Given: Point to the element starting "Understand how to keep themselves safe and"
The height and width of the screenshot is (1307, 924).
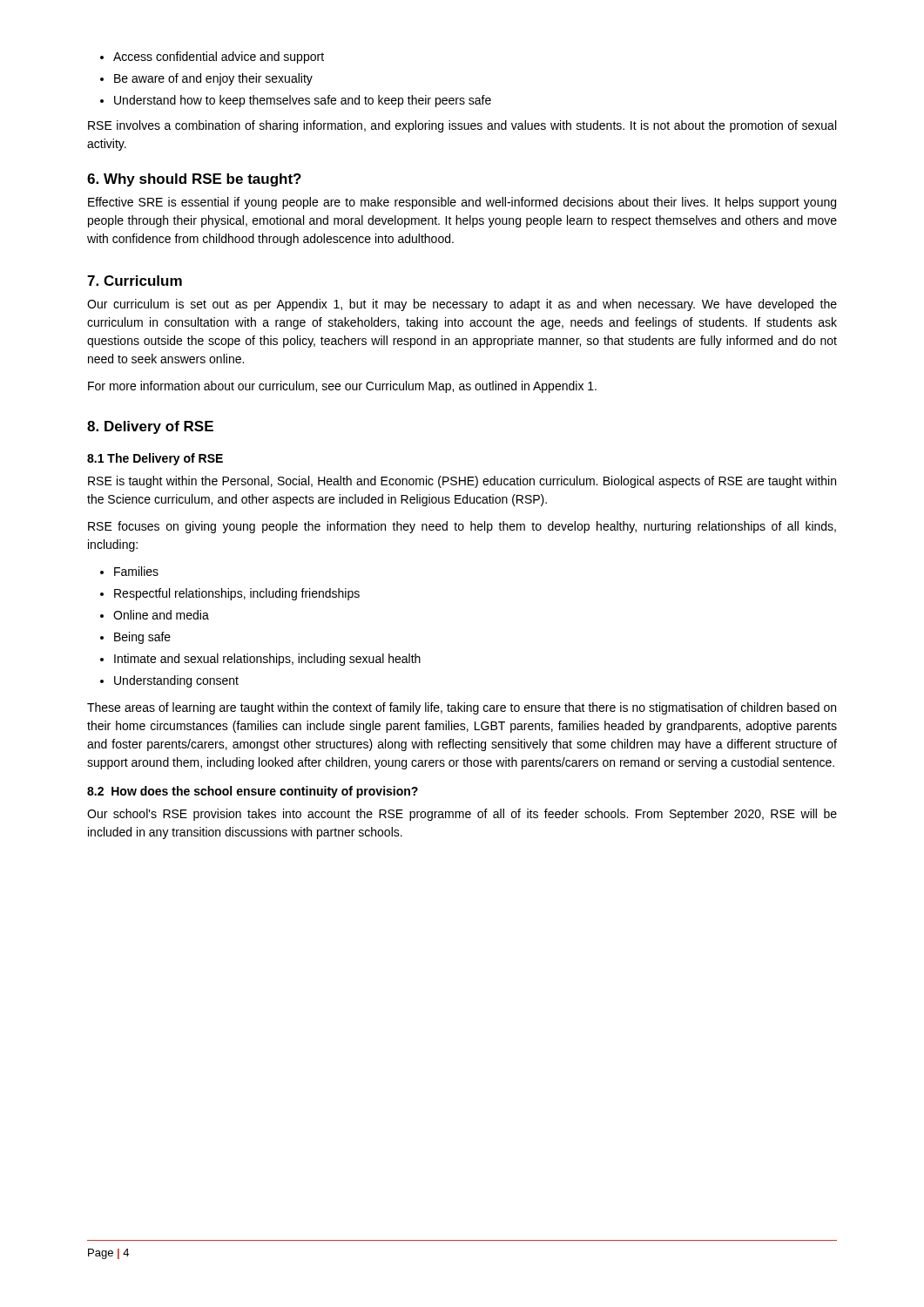Looking at the screenshot, I should pos(462,101).
